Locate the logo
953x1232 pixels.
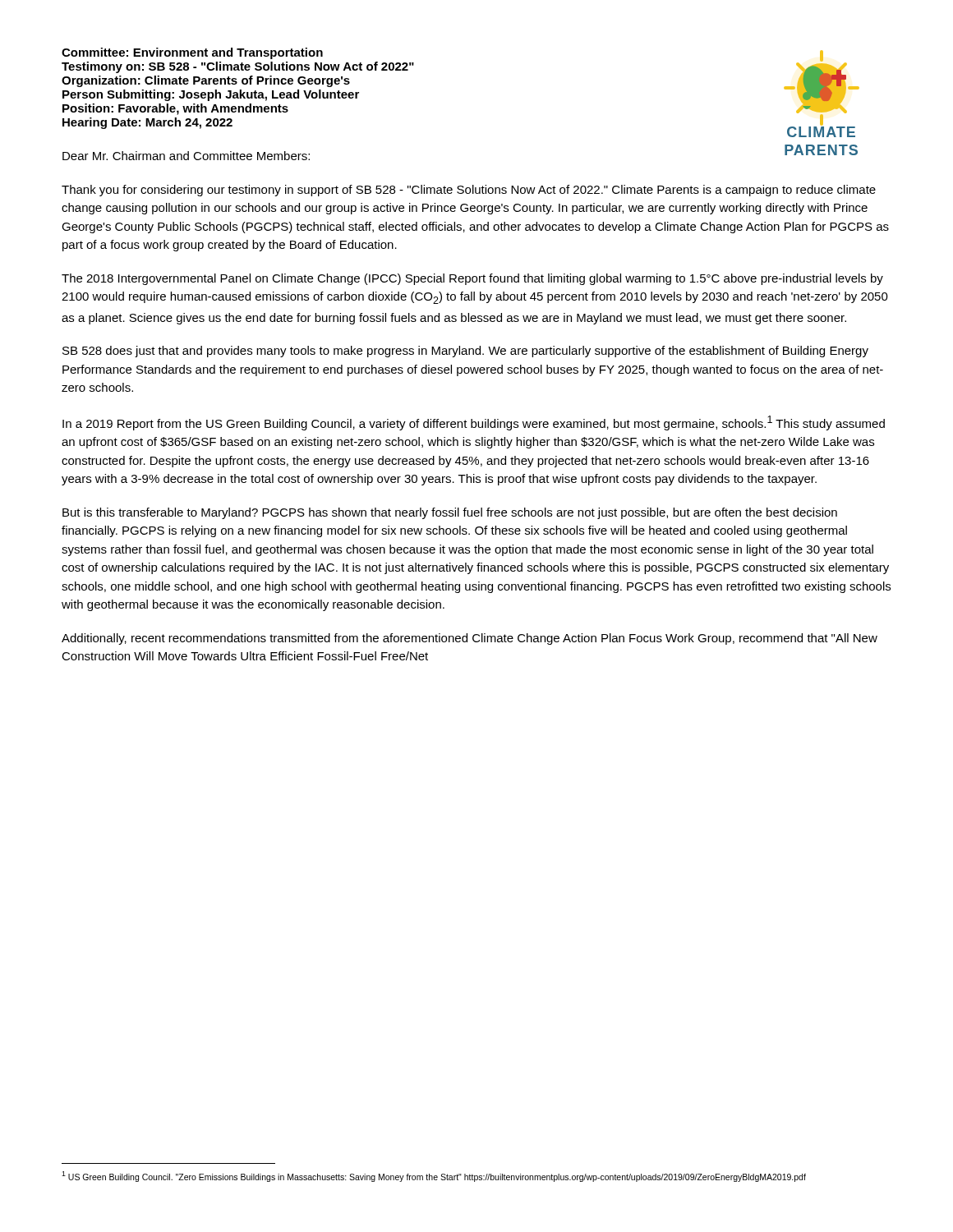pyautogui.click(x=822, y=110)
